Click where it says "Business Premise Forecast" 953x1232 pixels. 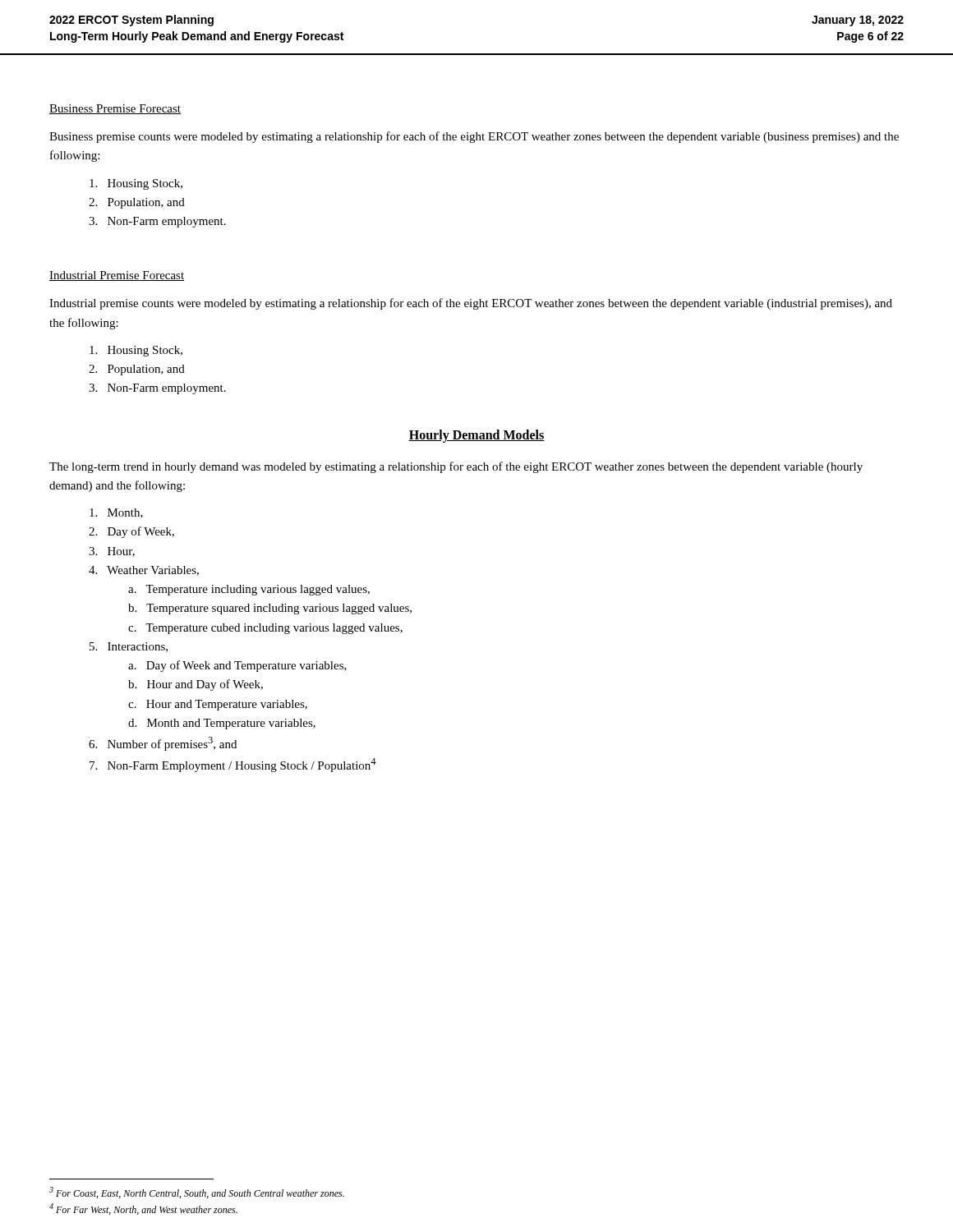[x=115, y=109]
